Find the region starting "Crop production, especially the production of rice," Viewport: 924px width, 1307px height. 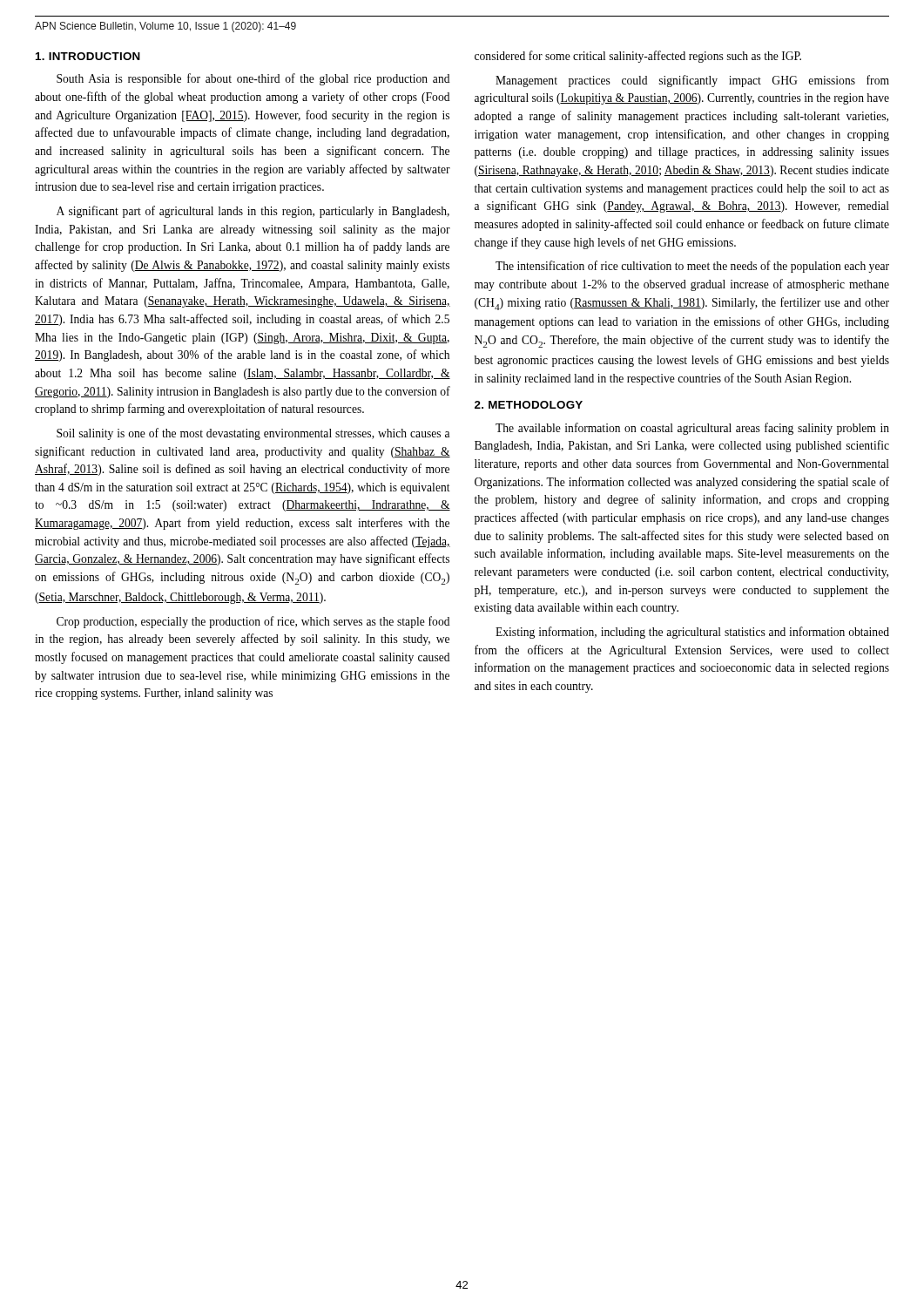coord(242,658)
